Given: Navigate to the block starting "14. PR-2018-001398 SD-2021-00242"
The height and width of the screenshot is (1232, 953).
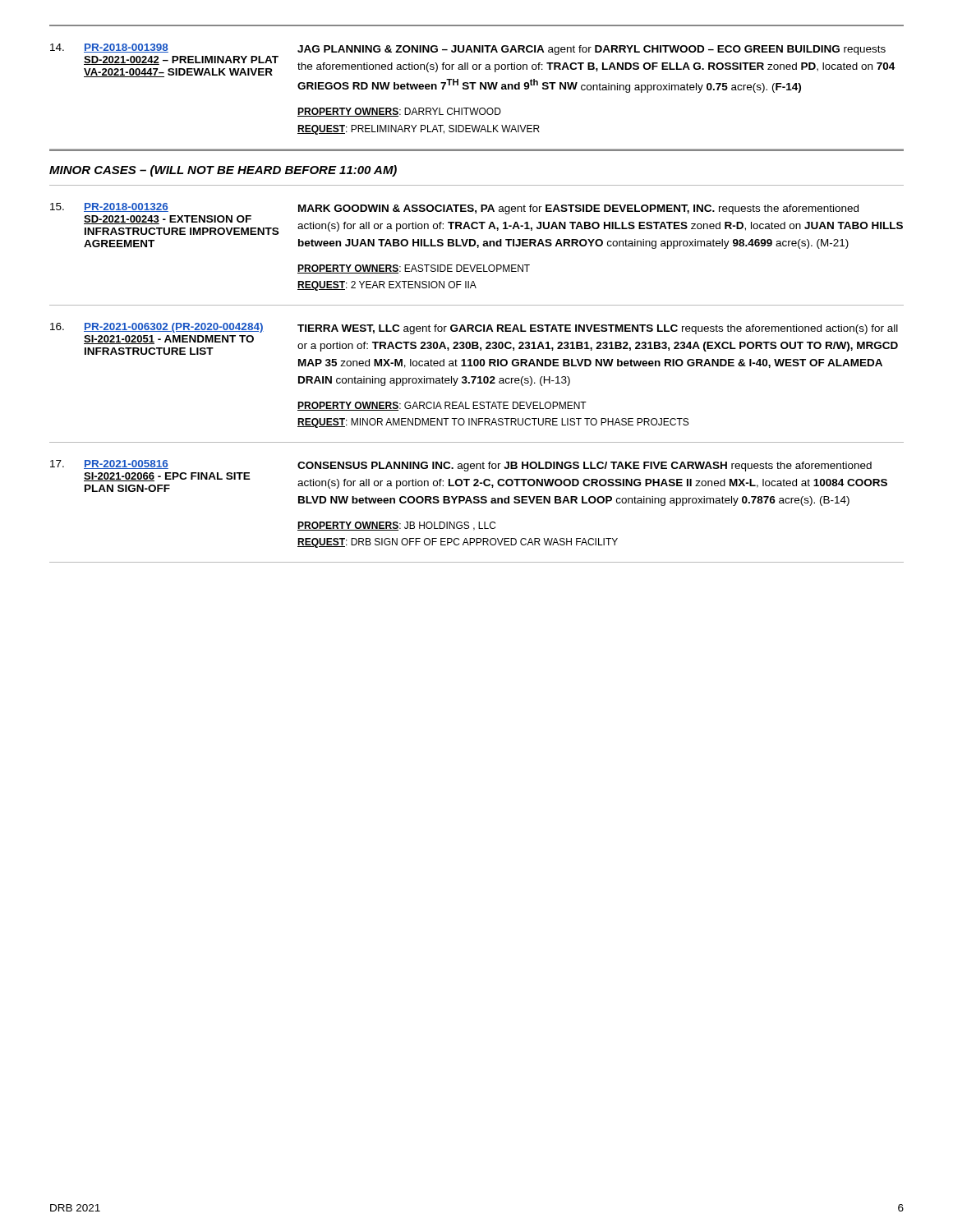Looking at the screenshot, I should click(x=476, y=89).
